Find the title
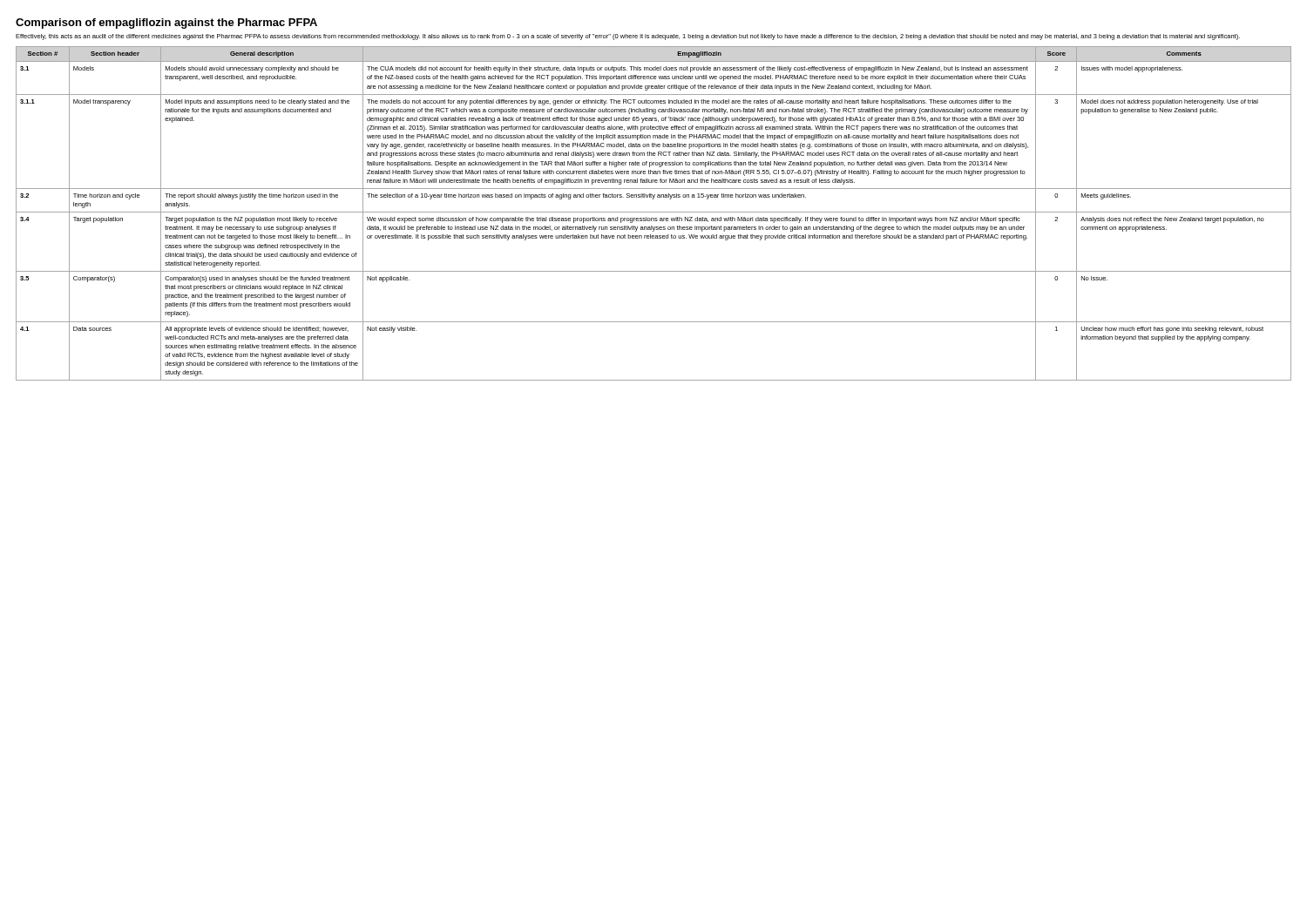 click(x=167, y=22)
